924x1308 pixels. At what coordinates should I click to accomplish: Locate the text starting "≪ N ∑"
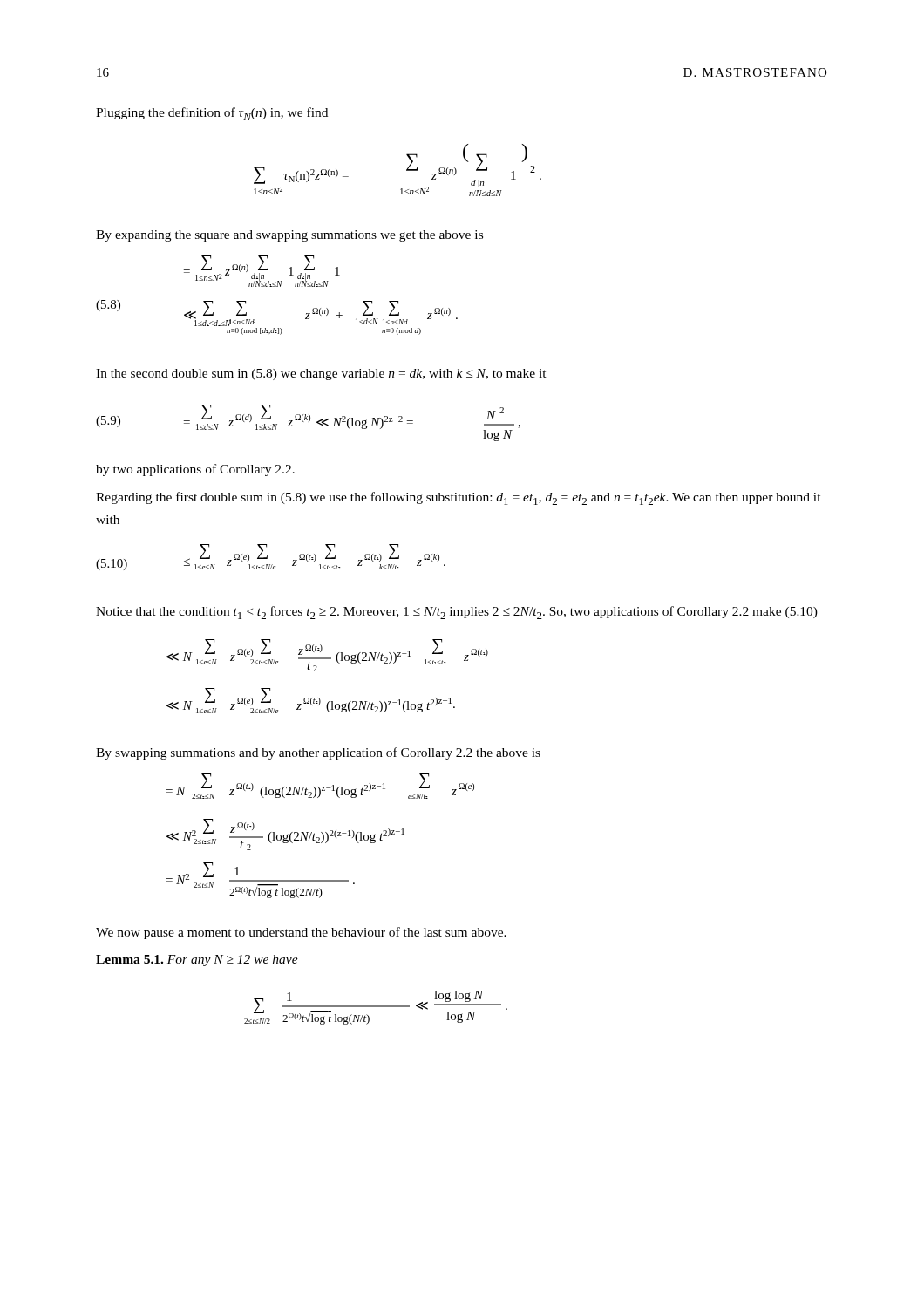tap(327, 655)
